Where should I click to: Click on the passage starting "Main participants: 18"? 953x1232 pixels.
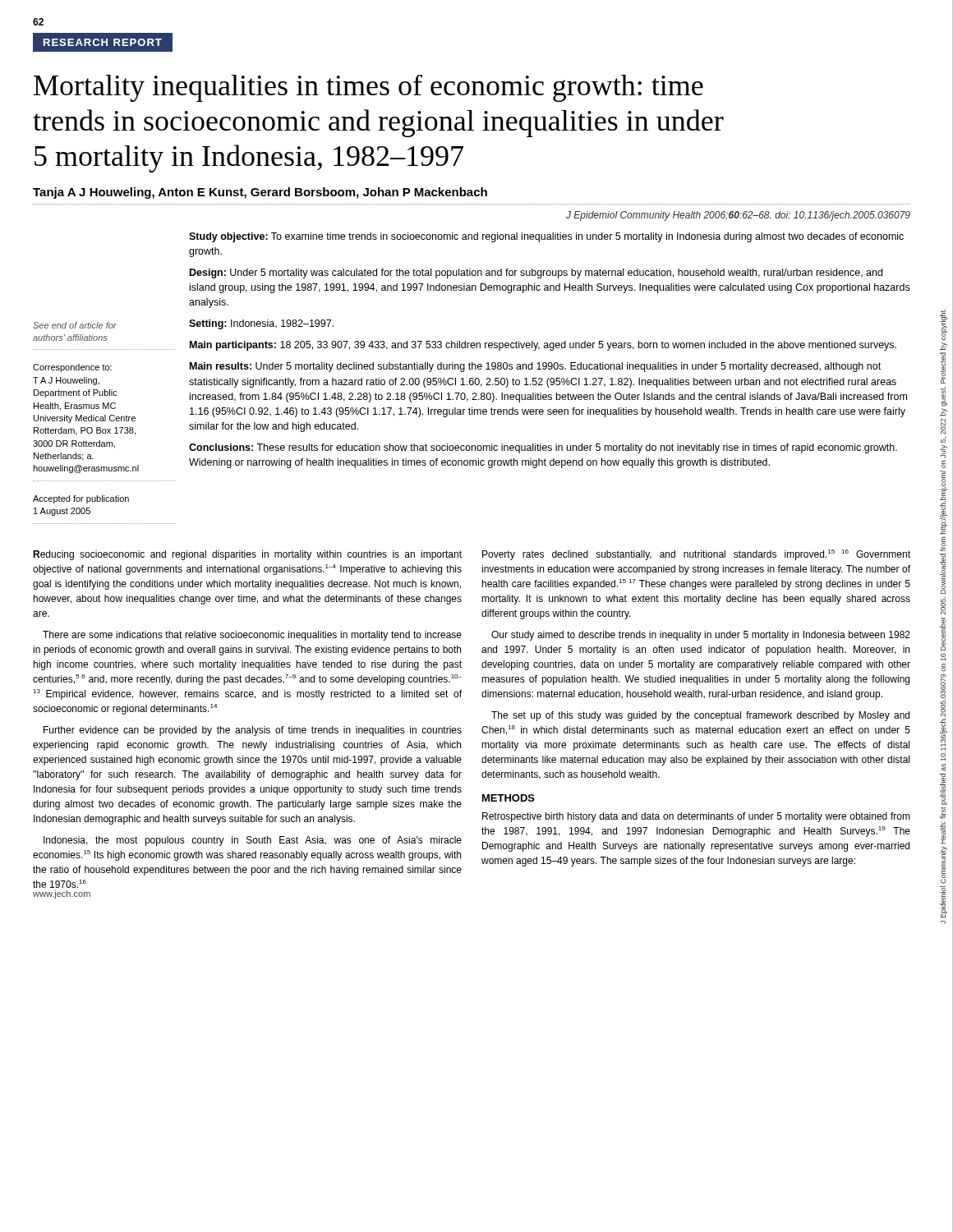(x=543, y=345)
